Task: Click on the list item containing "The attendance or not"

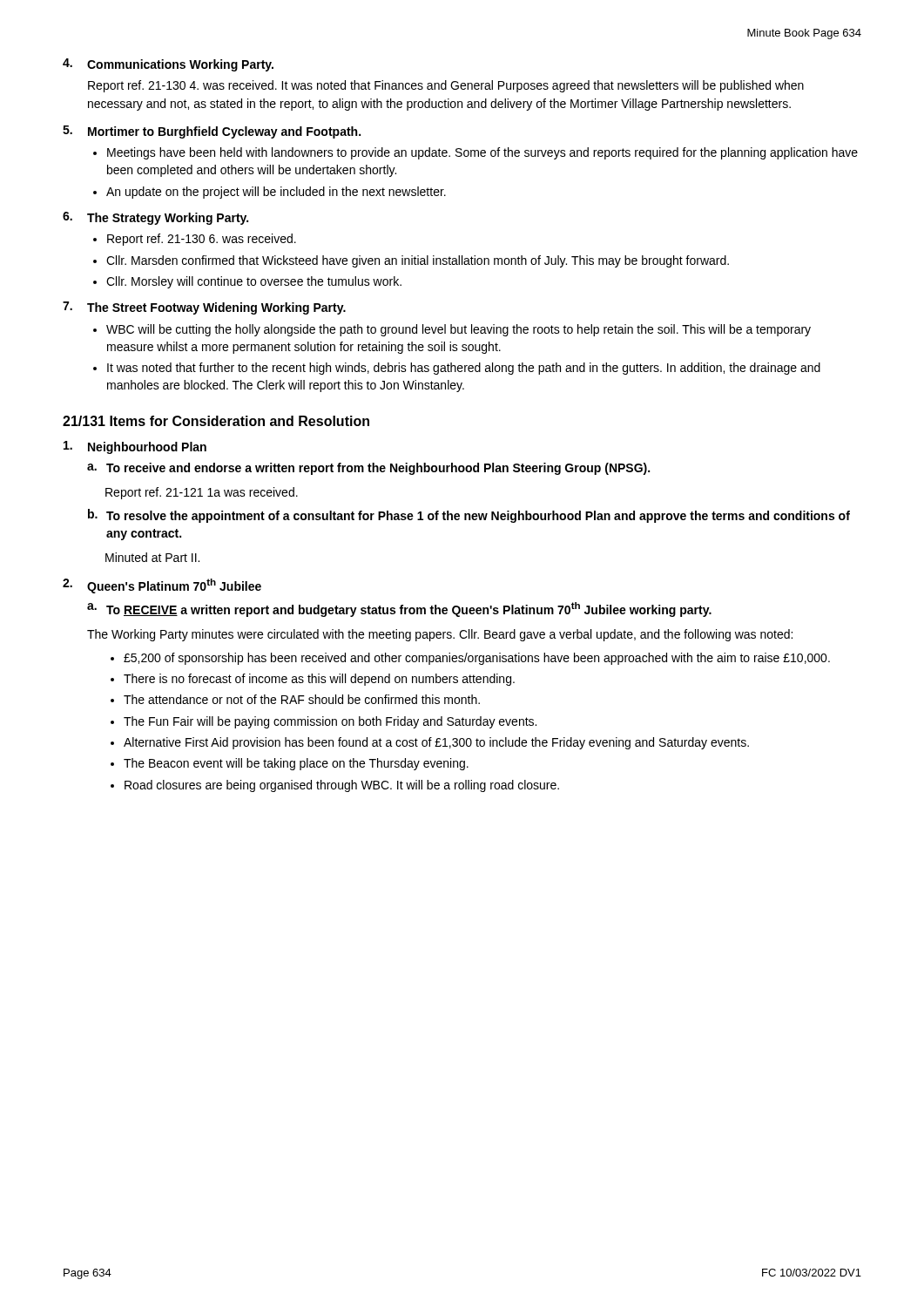Action: coord(302,700)
